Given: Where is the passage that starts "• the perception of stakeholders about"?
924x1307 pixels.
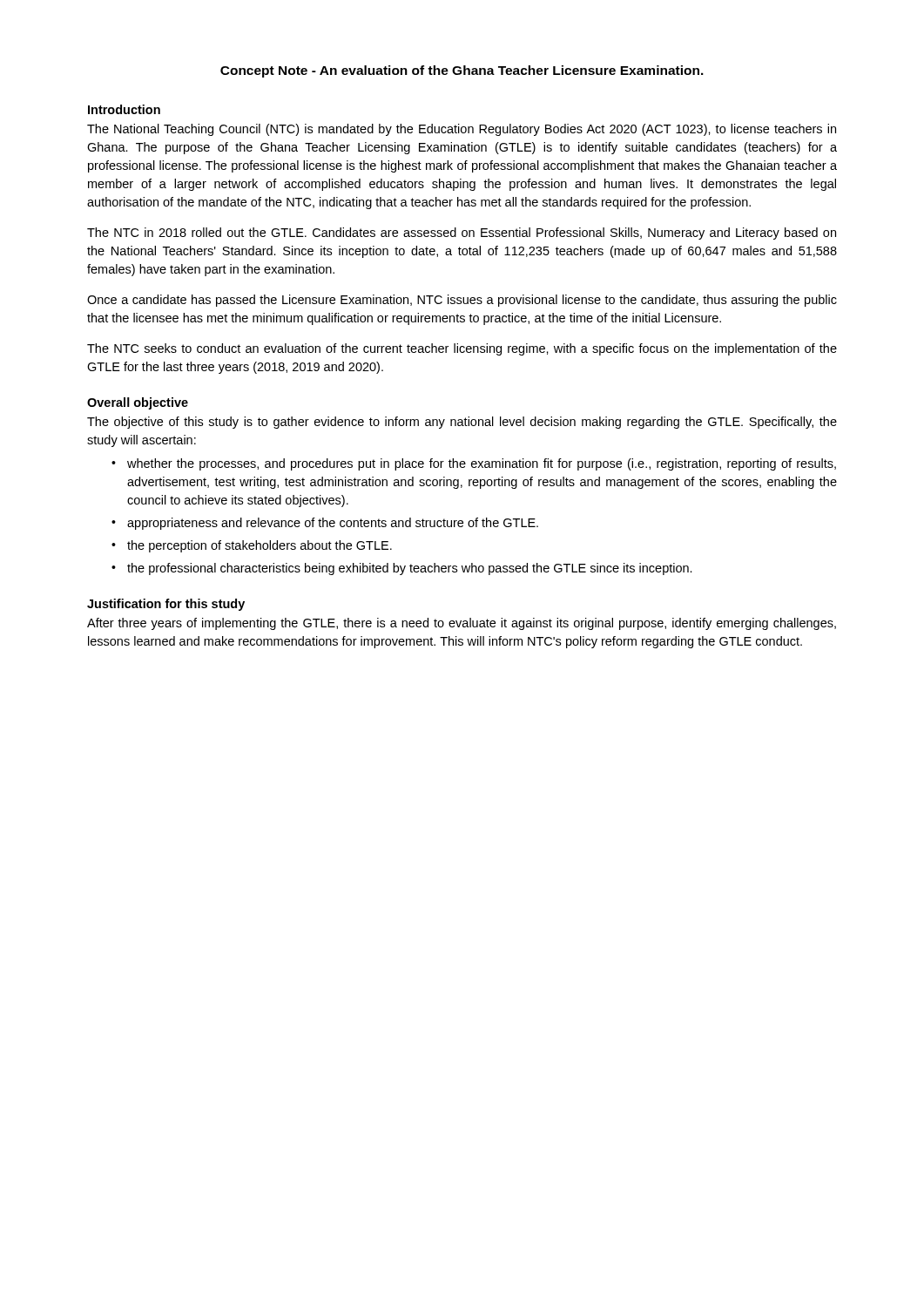Looking at the screenshot, I should (252, 546).
